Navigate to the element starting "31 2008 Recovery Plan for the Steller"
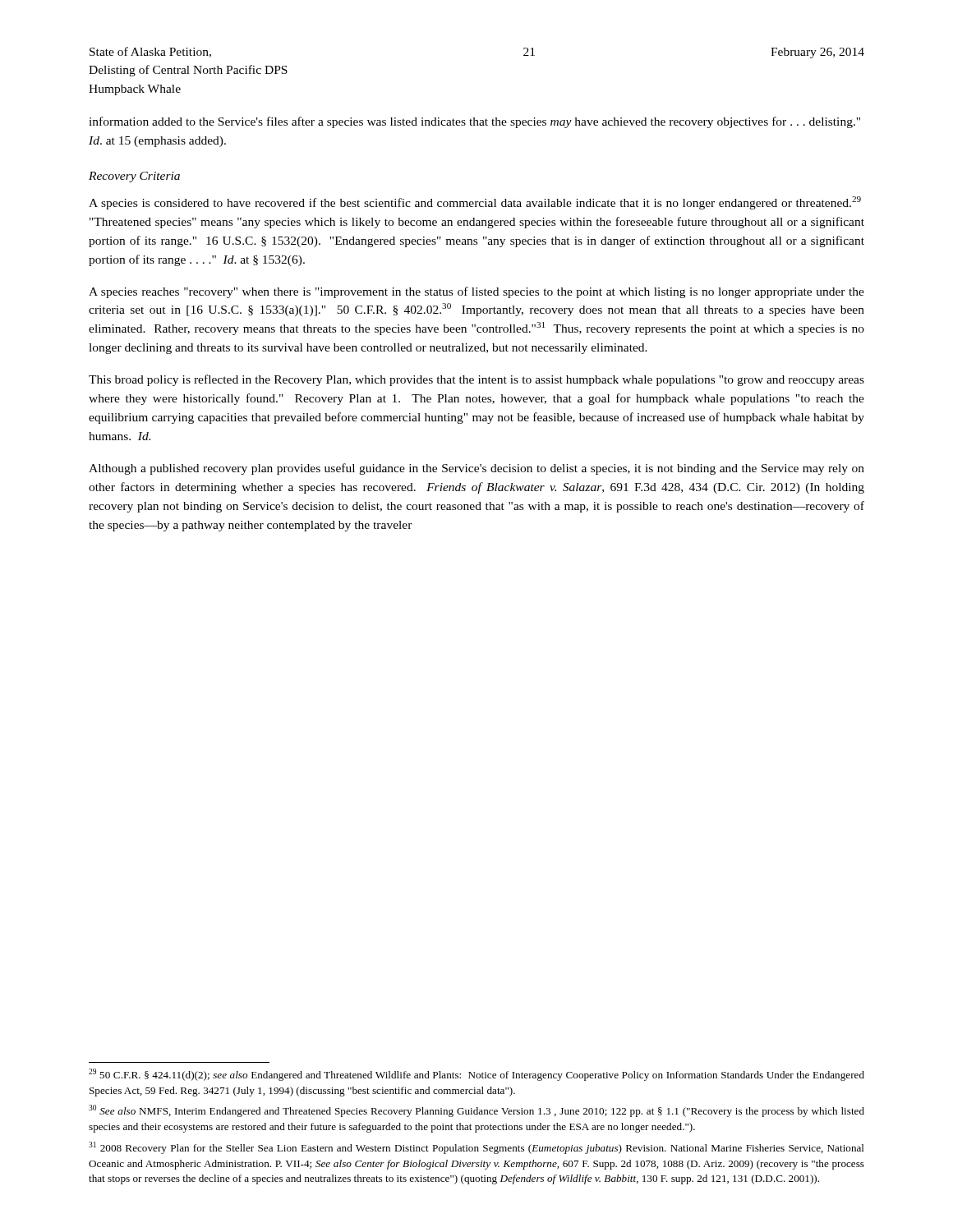 click(476, 1163)
